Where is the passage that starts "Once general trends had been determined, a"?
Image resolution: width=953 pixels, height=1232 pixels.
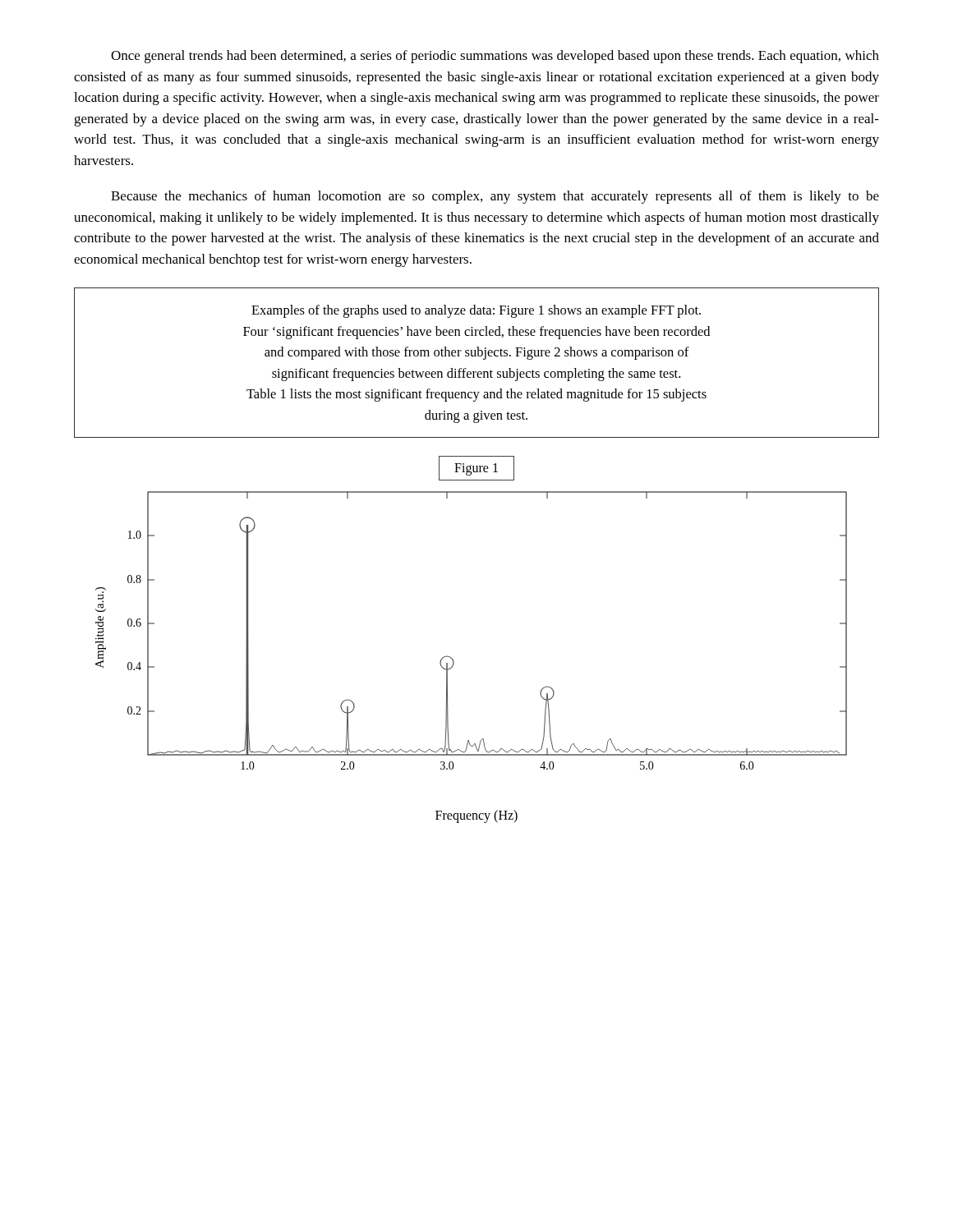pyautogui.click(x=495, y=57)
